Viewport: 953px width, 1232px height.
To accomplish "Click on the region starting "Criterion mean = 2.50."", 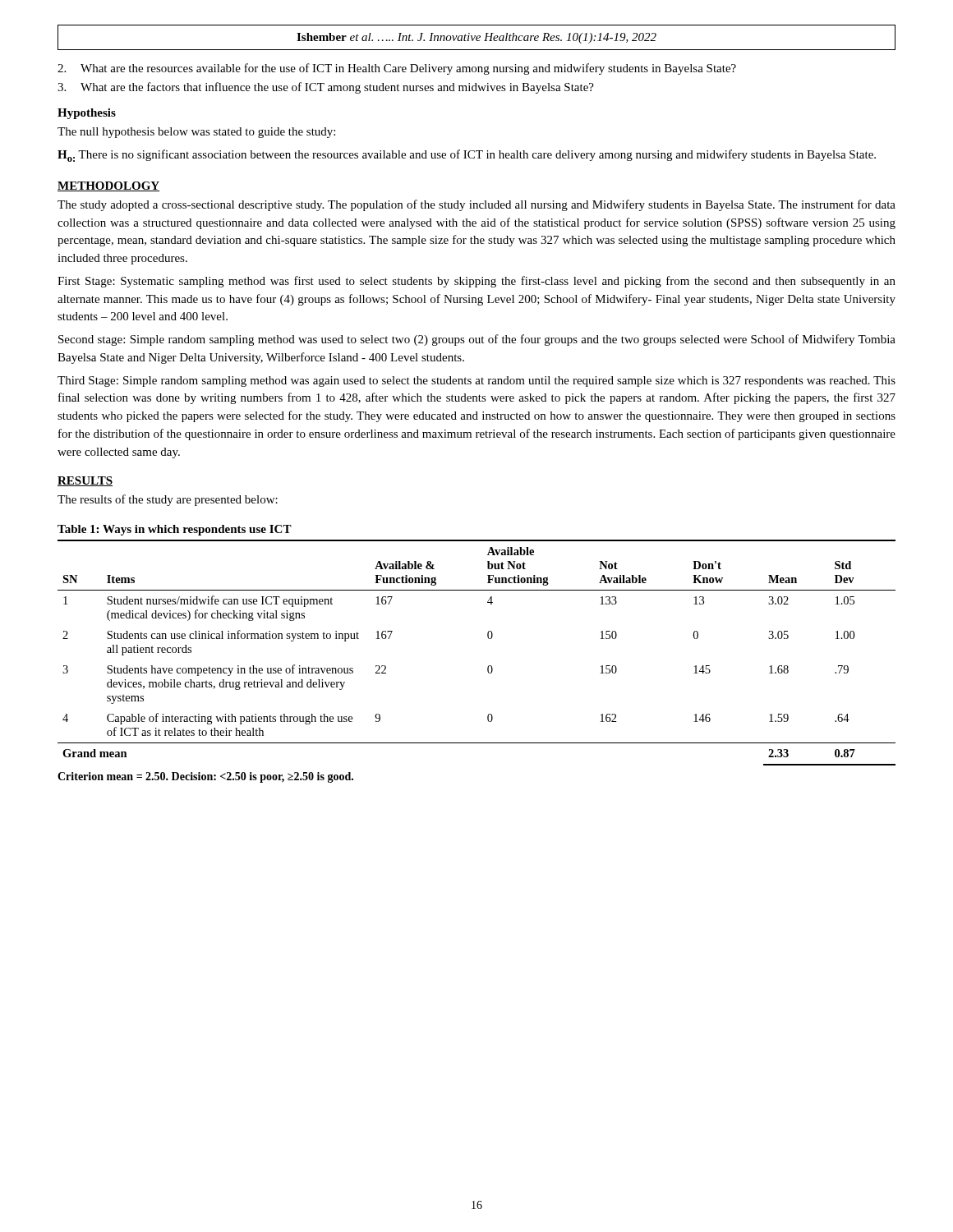I will coord(206,777).
